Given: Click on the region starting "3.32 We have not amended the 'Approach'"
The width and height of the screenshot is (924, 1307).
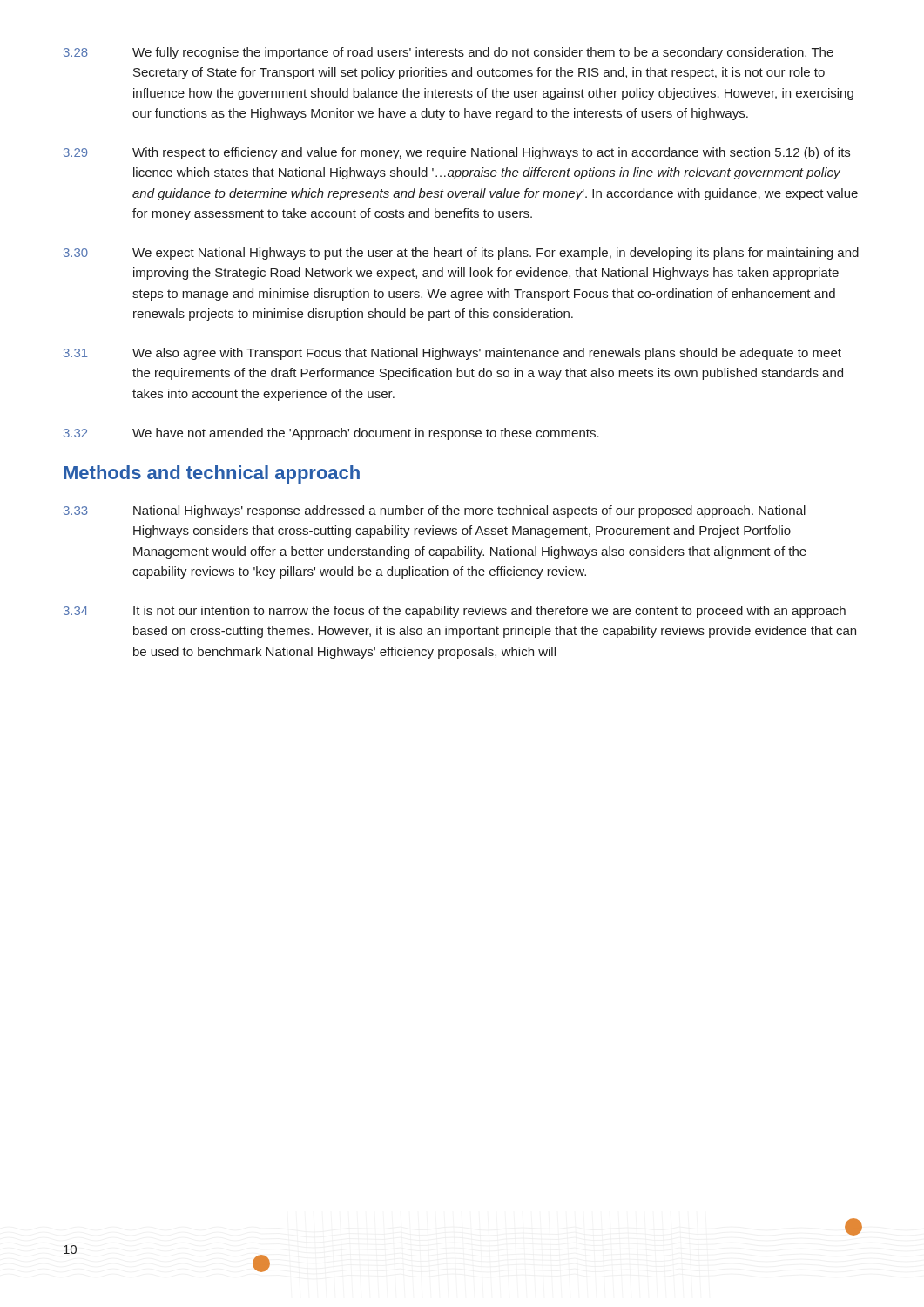Looking at the screenshot, I should 462,433.
